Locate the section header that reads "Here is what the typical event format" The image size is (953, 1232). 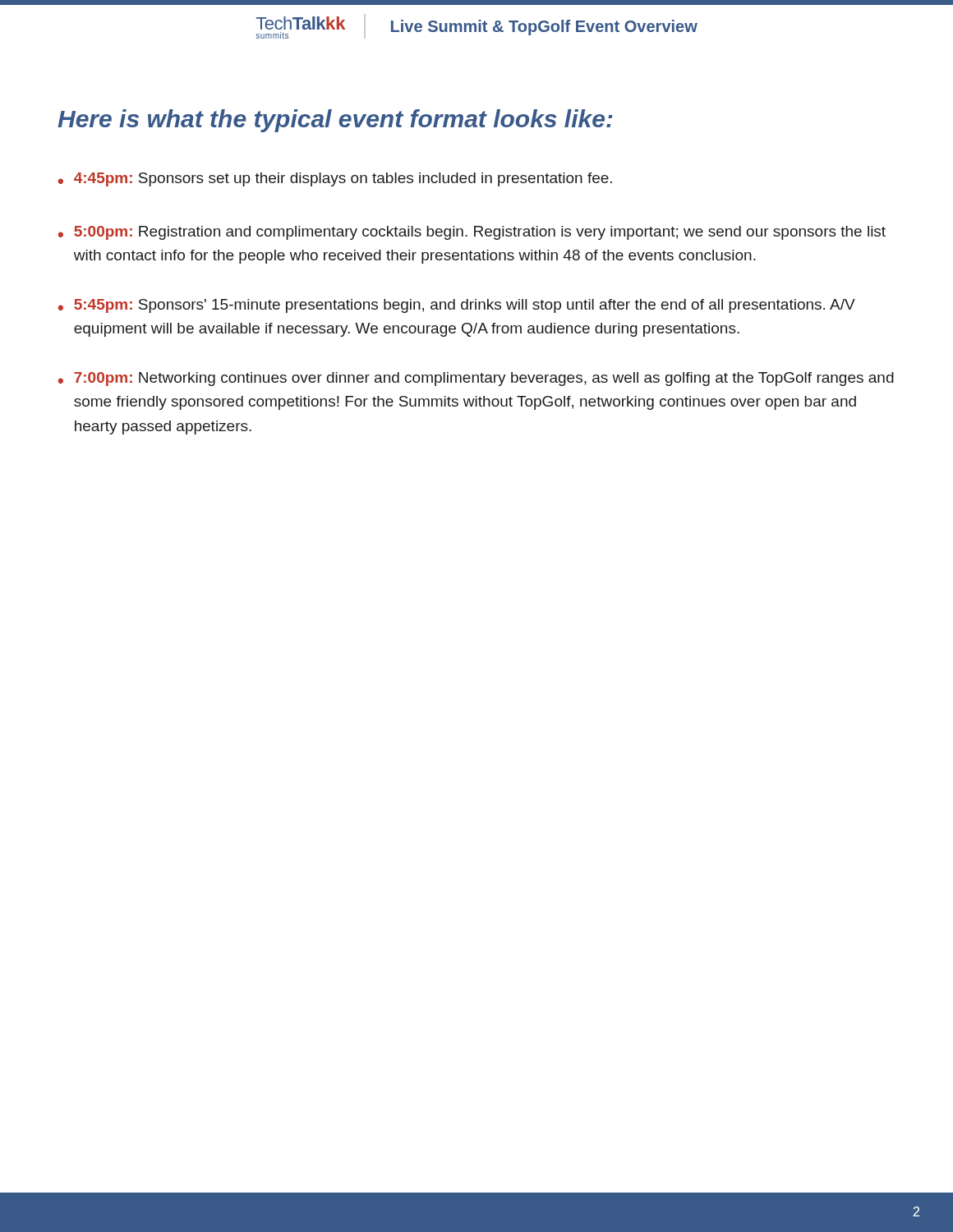336,119
